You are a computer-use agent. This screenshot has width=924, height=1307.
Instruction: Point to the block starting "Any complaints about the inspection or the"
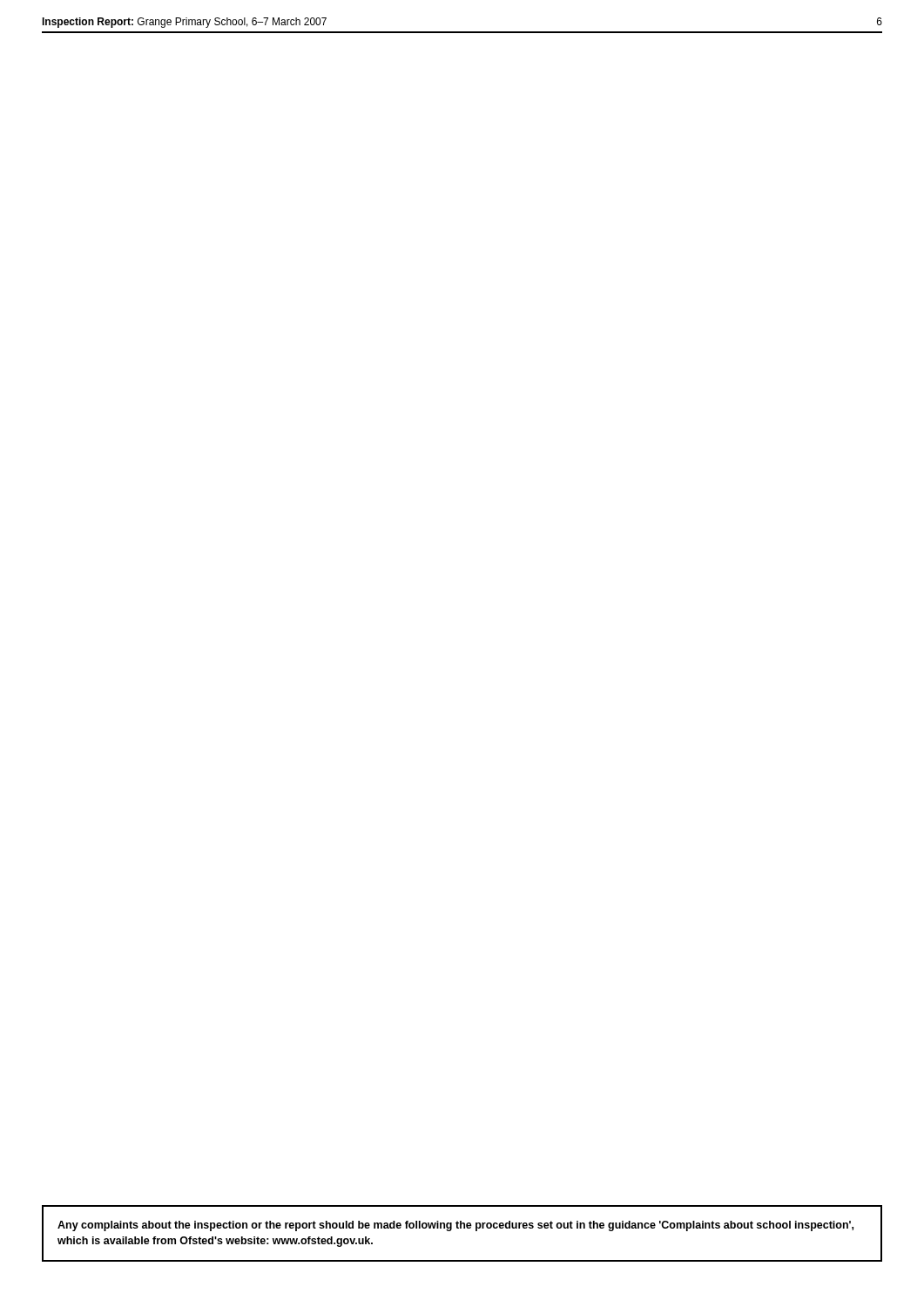pos(462,1233)
